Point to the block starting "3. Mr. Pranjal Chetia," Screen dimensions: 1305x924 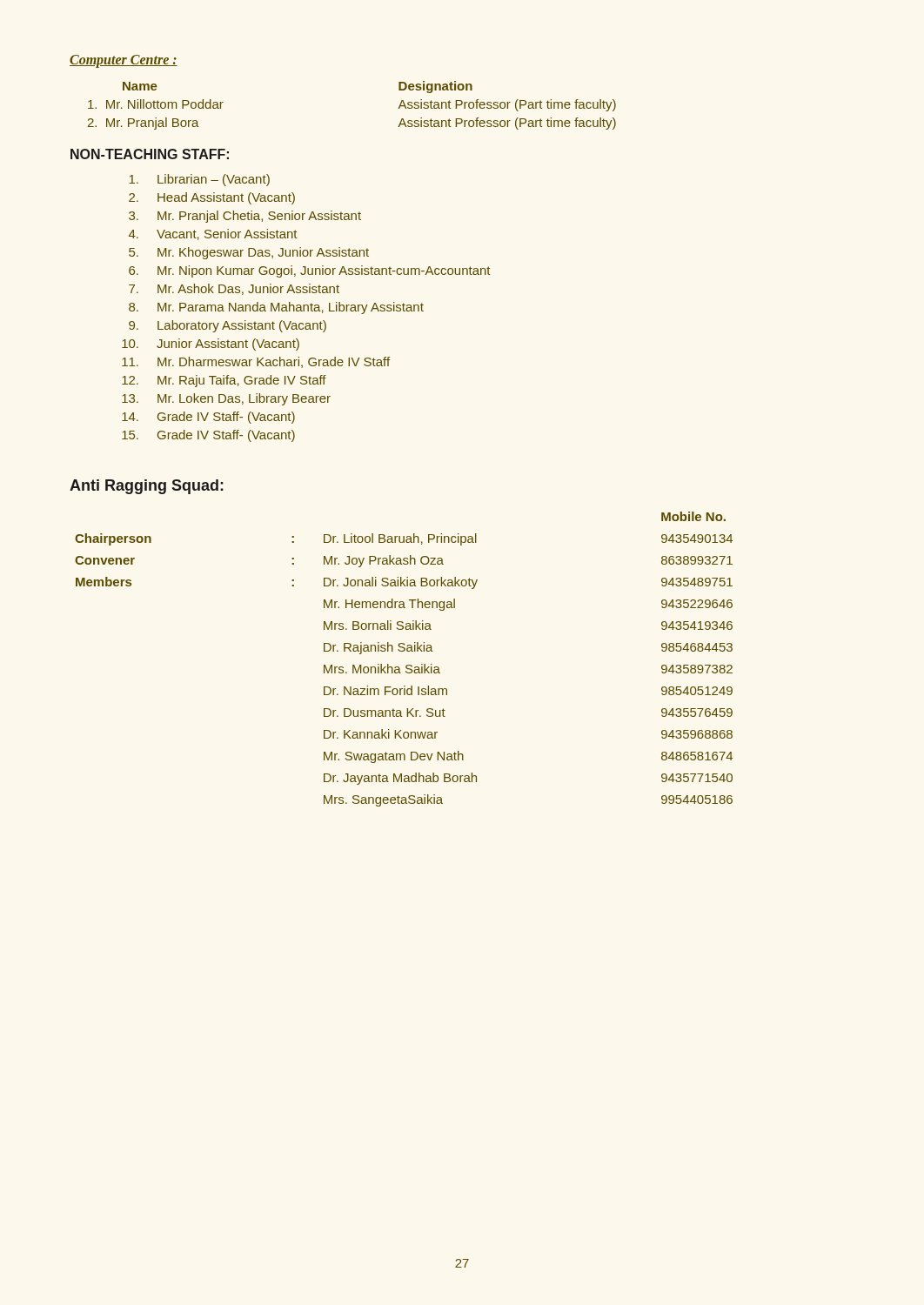click(245, 217)
